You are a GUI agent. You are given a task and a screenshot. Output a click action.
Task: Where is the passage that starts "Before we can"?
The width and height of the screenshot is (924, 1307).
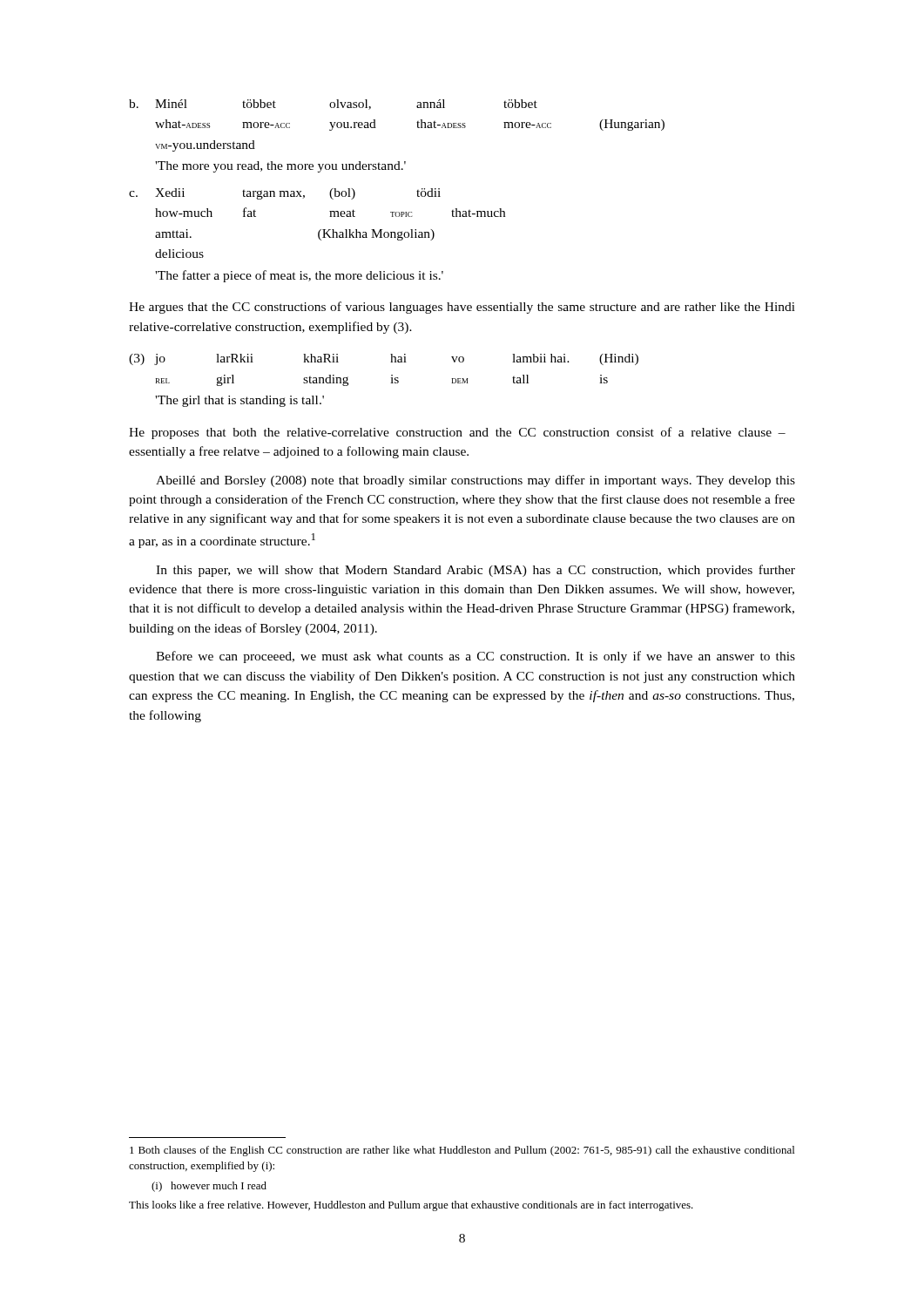(x=462, y=686)
